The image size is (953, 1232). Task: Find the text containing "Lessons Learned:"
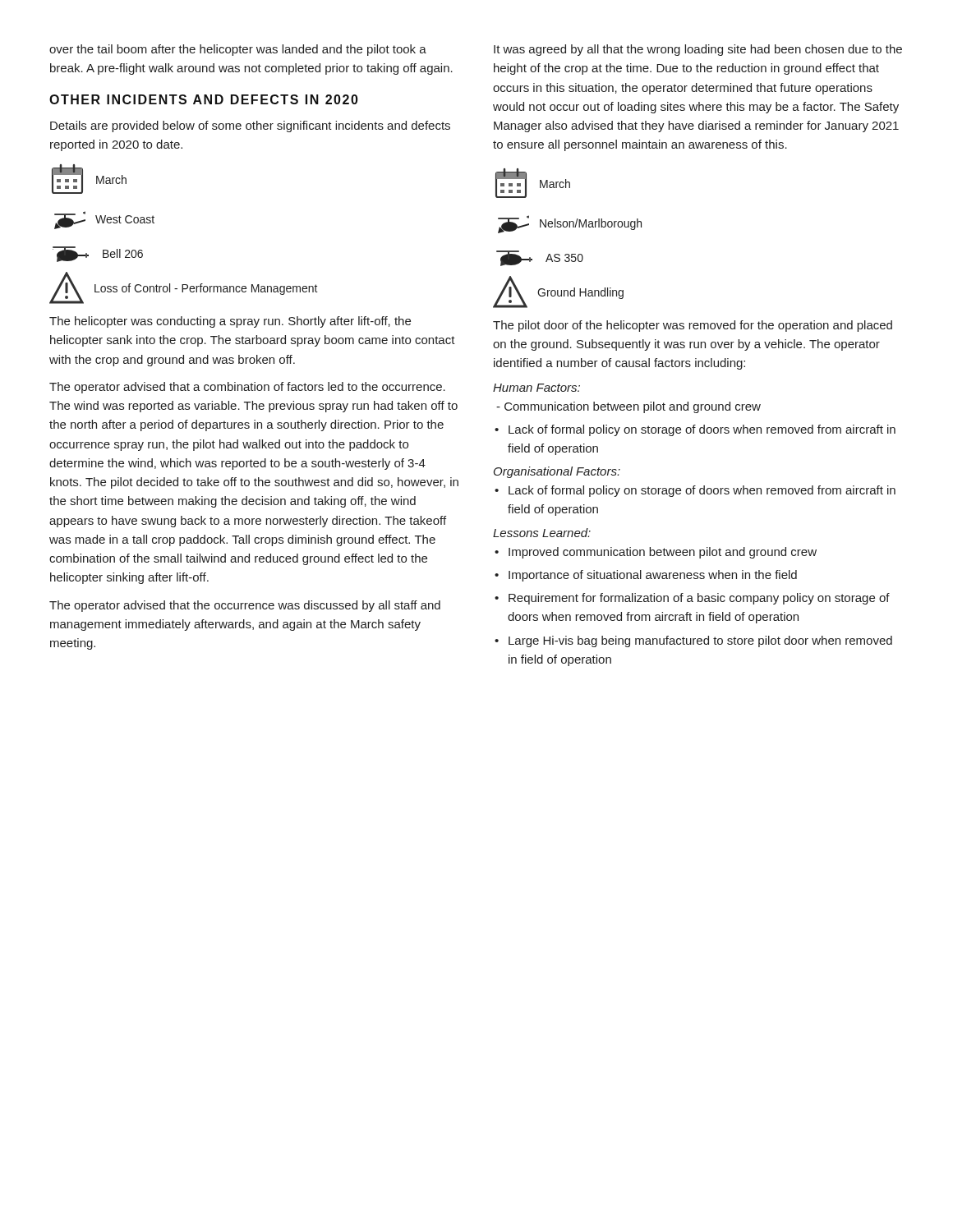(542, 532)
